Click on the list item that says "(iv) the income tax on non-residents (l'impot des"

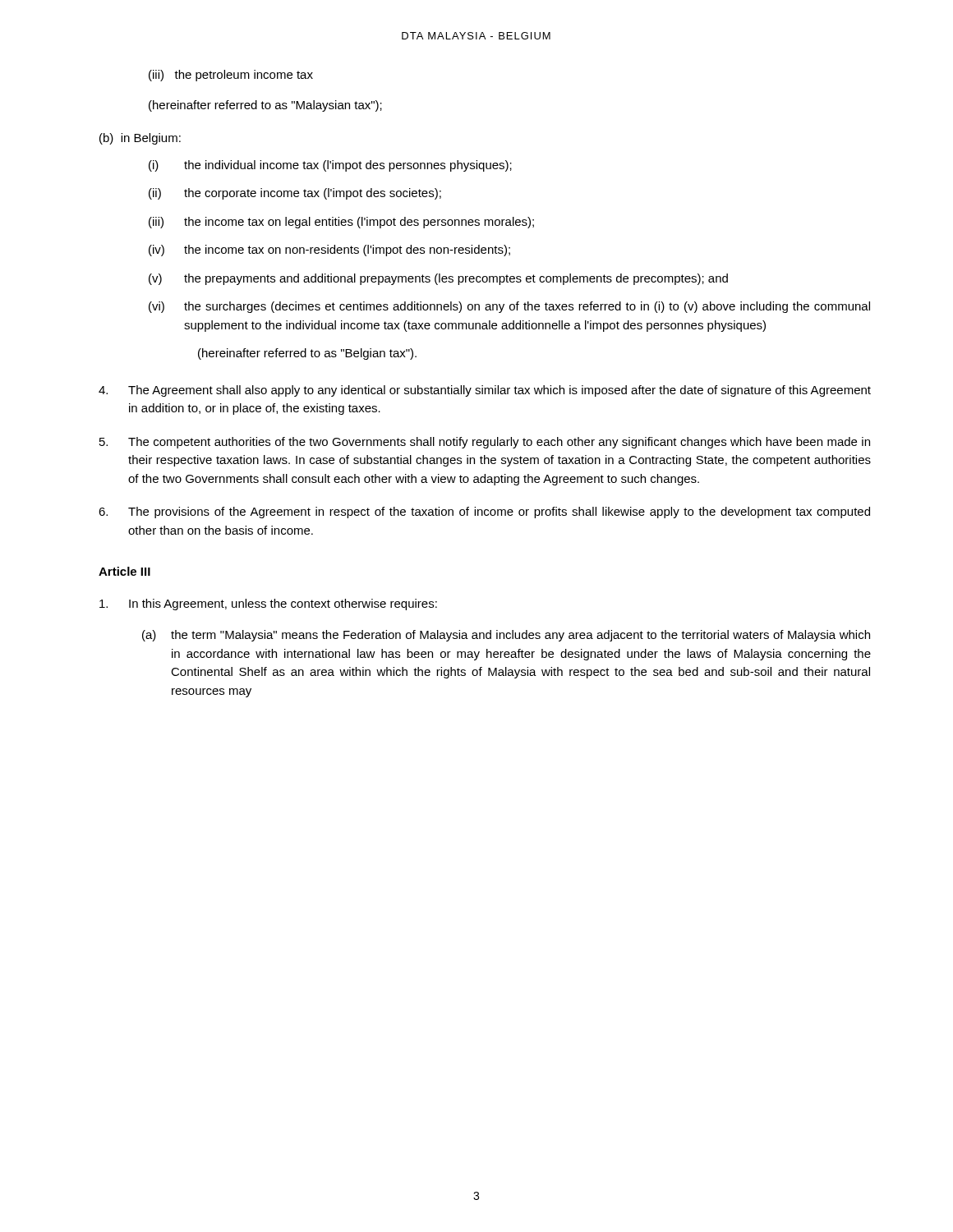[x=509, y=250]
